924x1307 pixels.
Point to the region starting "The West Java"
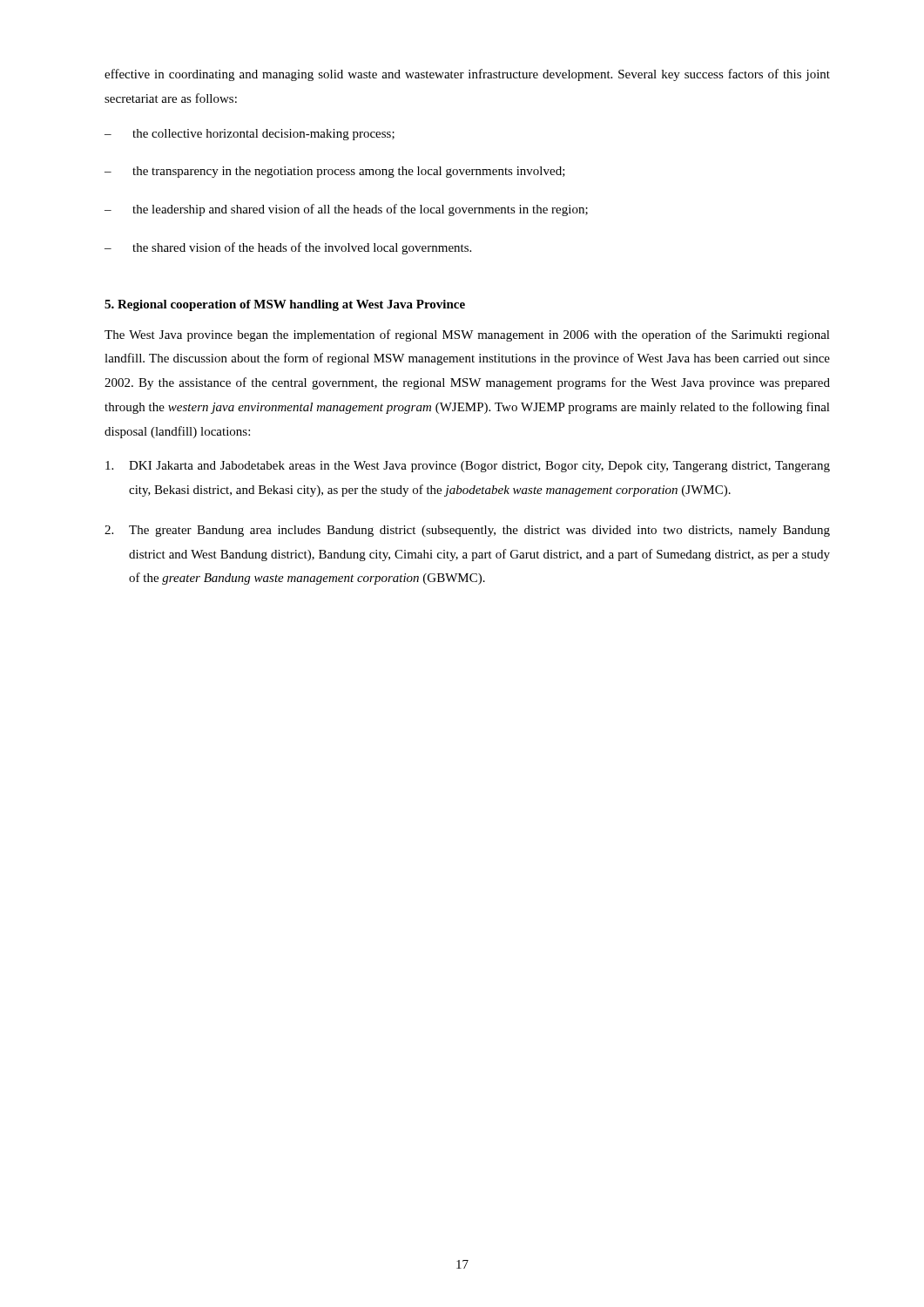click(x=467, y=382)
